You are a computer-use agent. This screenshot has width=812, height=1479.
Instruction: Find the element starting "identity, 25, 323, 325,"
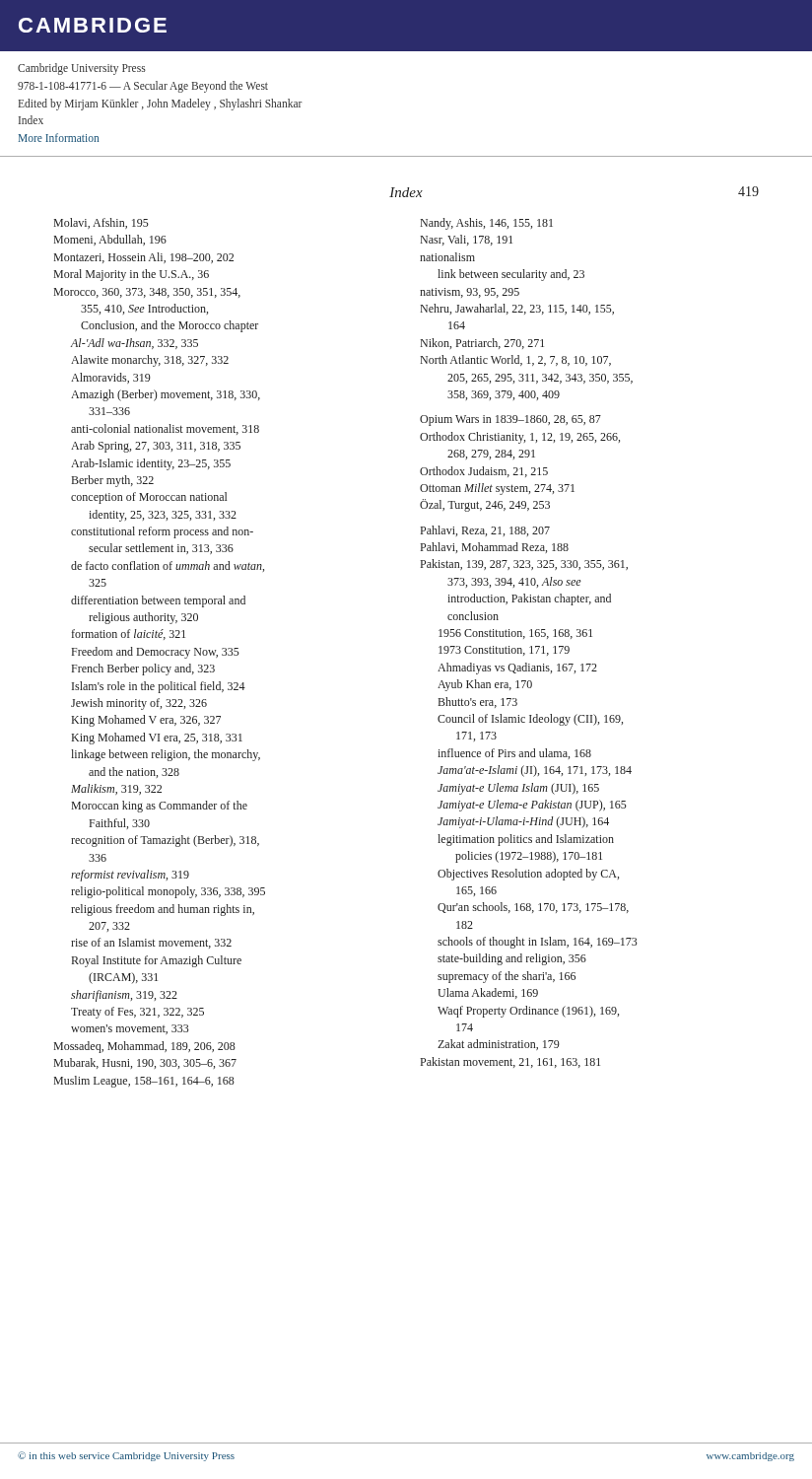pos(163,514)
